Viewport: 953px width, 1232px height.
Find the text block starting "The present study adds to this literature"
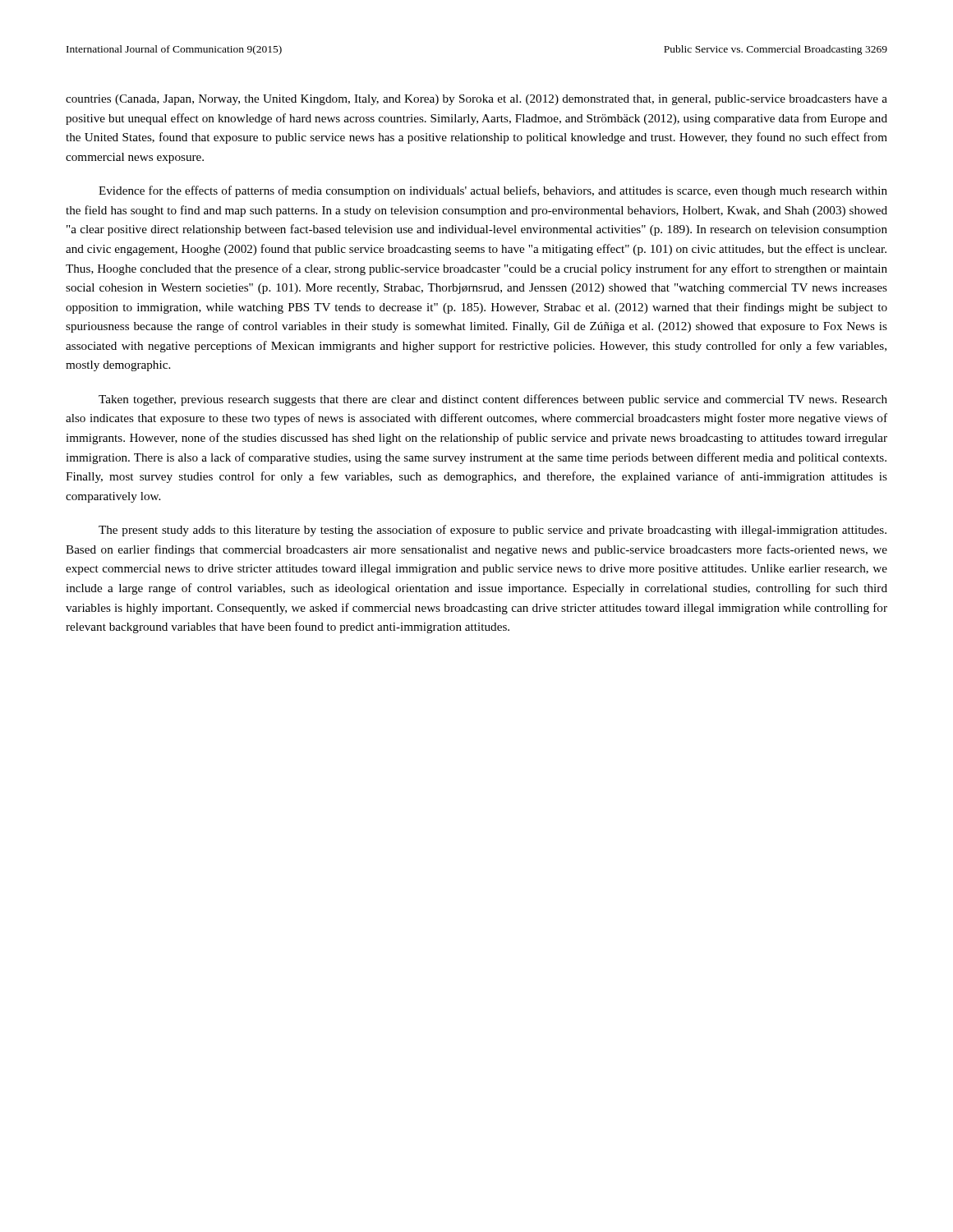[476, 578]
